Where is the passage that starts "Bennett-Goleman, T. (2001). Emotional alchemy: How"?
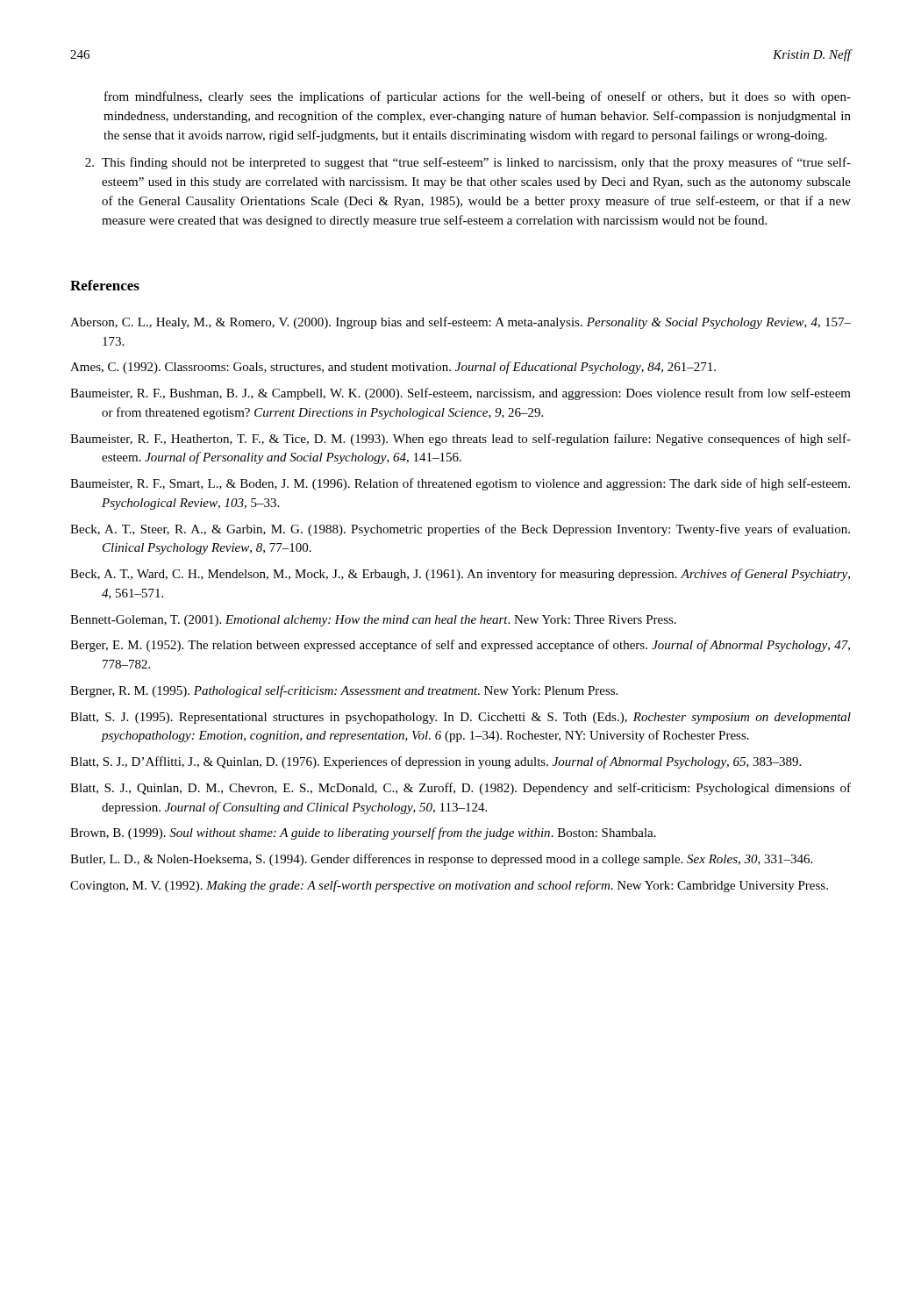 pos(373,619)
